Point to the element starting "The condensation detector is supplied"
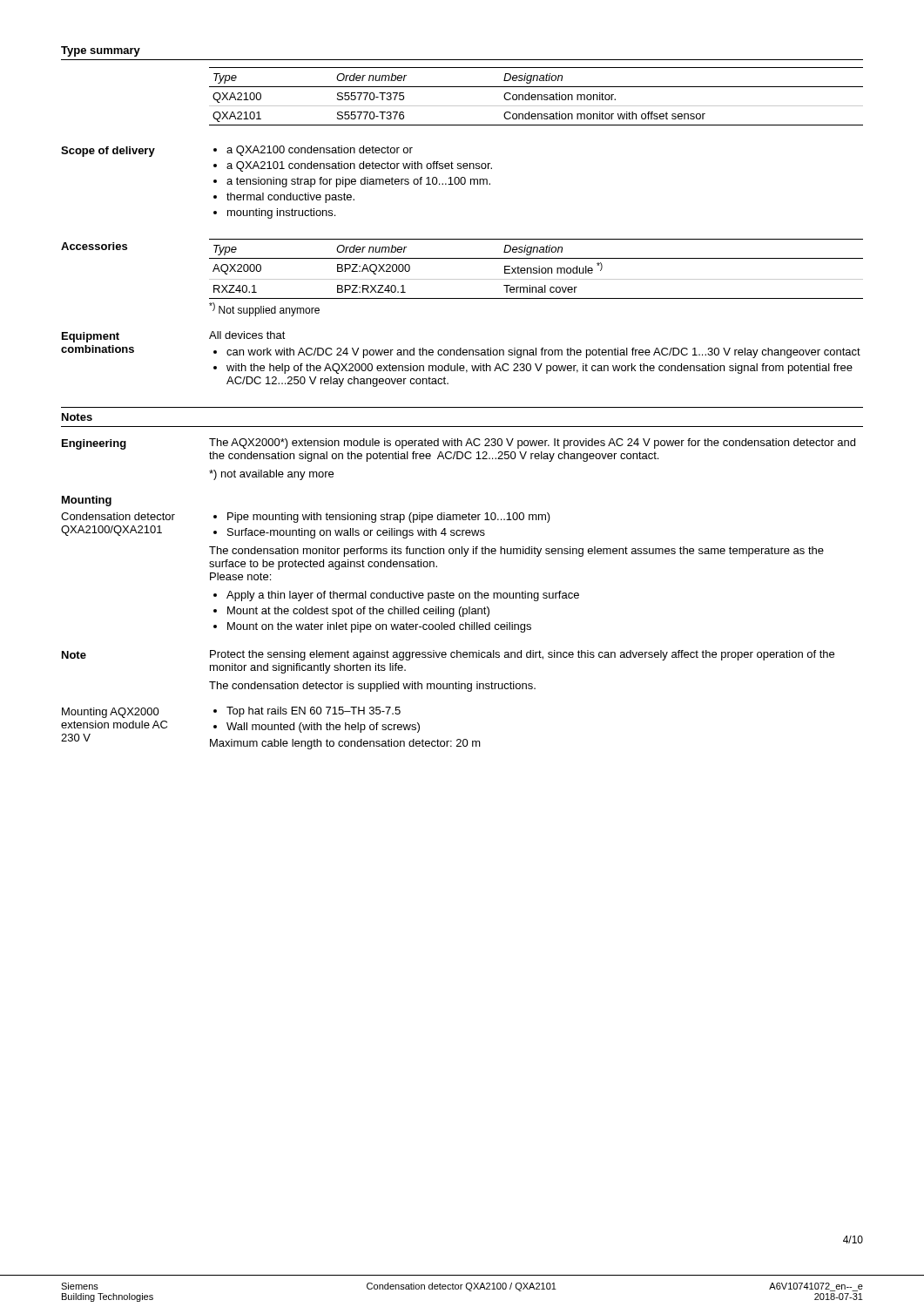Viewport: 924px width, 1307px height. pos(373,686)
